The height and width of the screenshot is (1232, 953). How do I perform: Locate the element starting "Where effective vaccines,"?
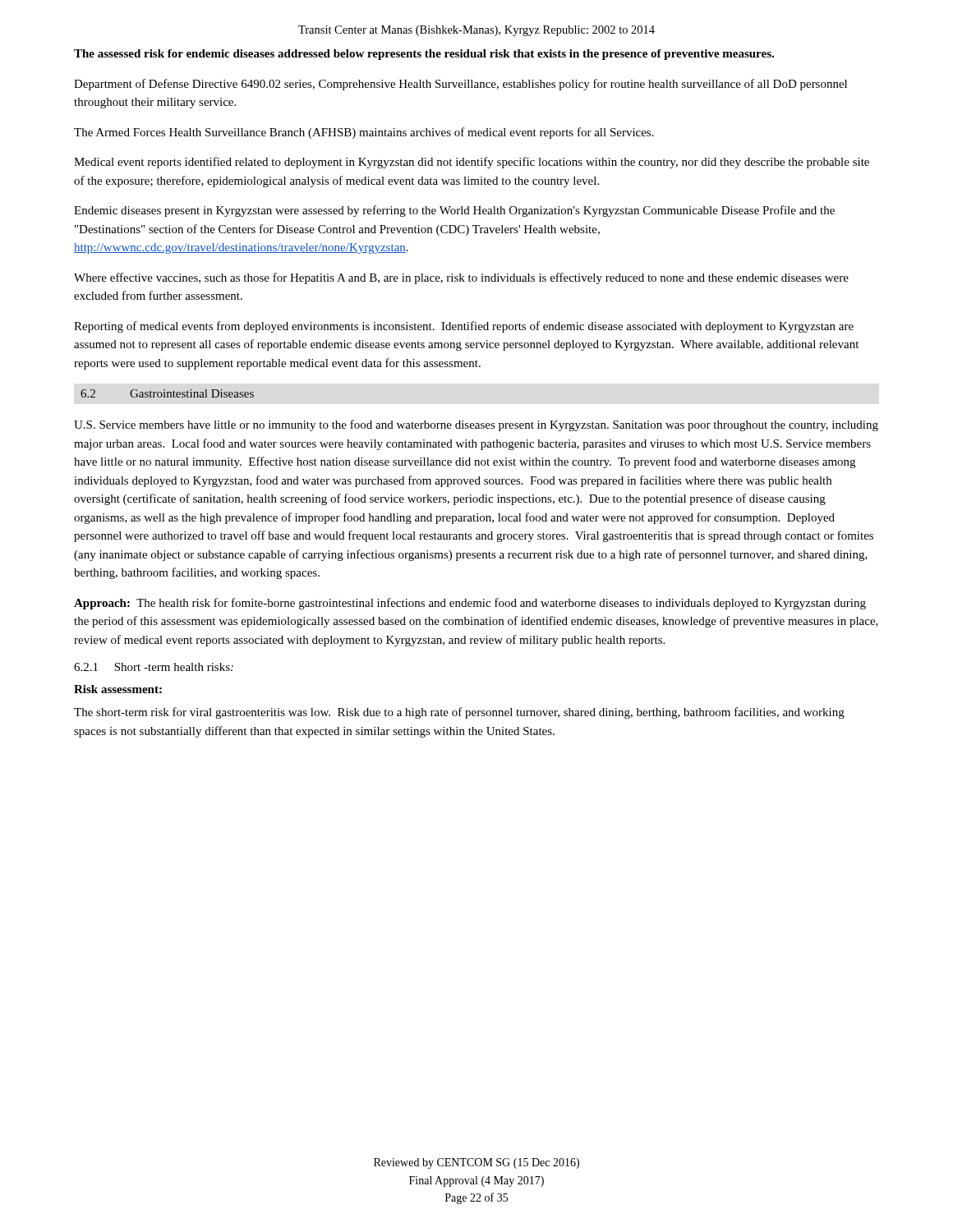461,287
